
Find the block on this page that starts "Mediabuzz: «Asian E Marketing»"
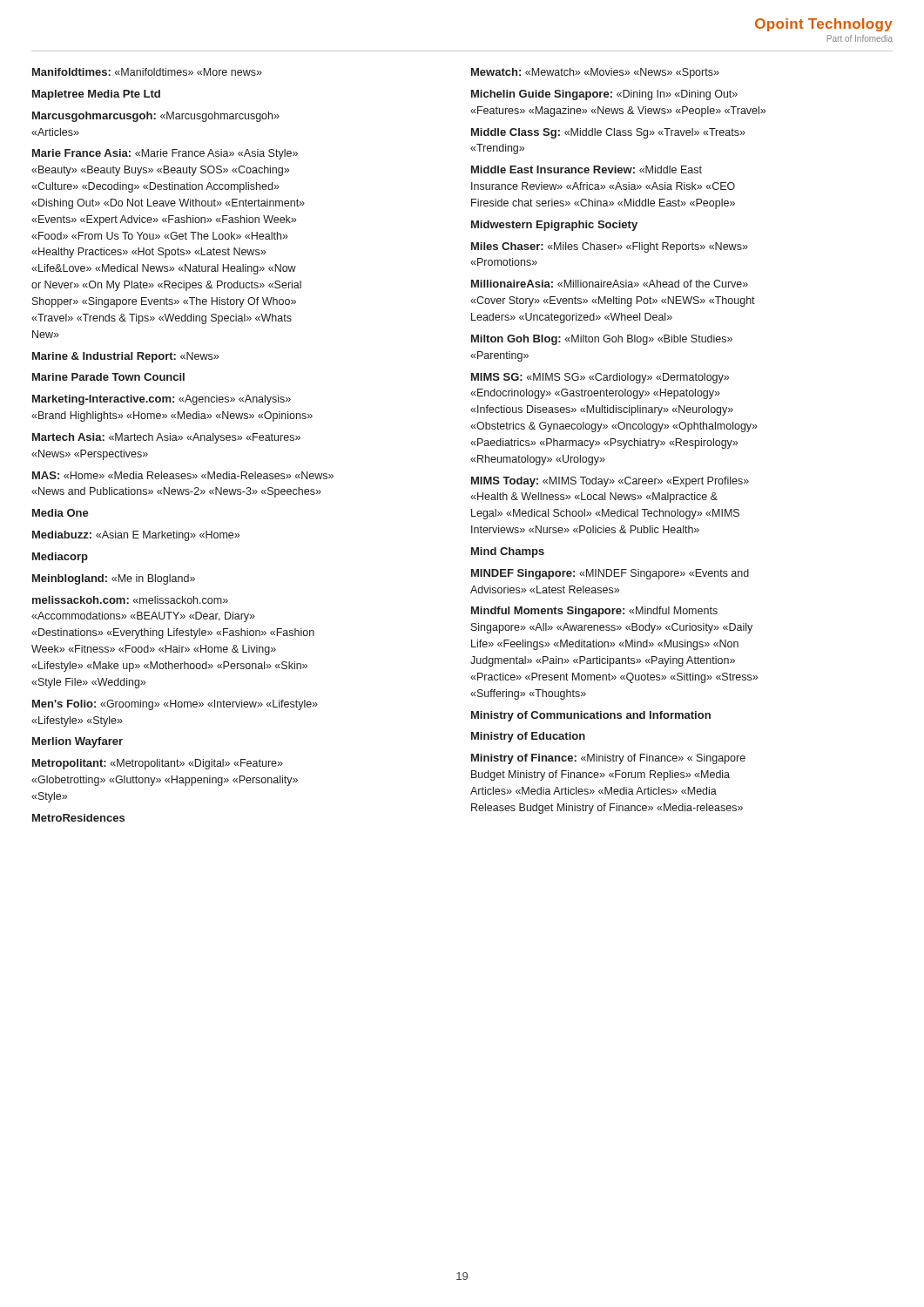coord(136,535)
